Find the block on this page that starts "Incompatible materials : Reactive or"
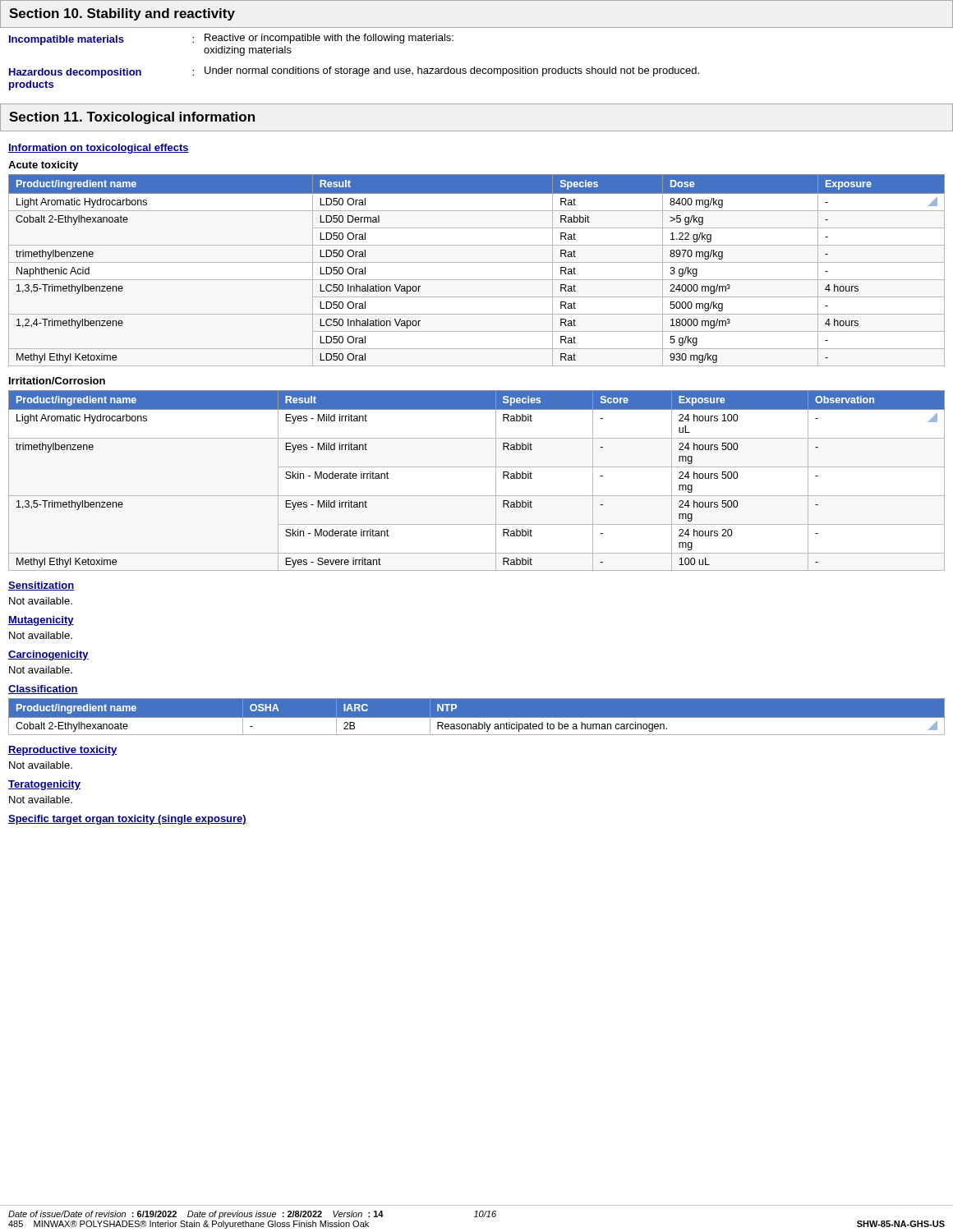Screen dimensions: 1232x953 (x=231, y=45)
